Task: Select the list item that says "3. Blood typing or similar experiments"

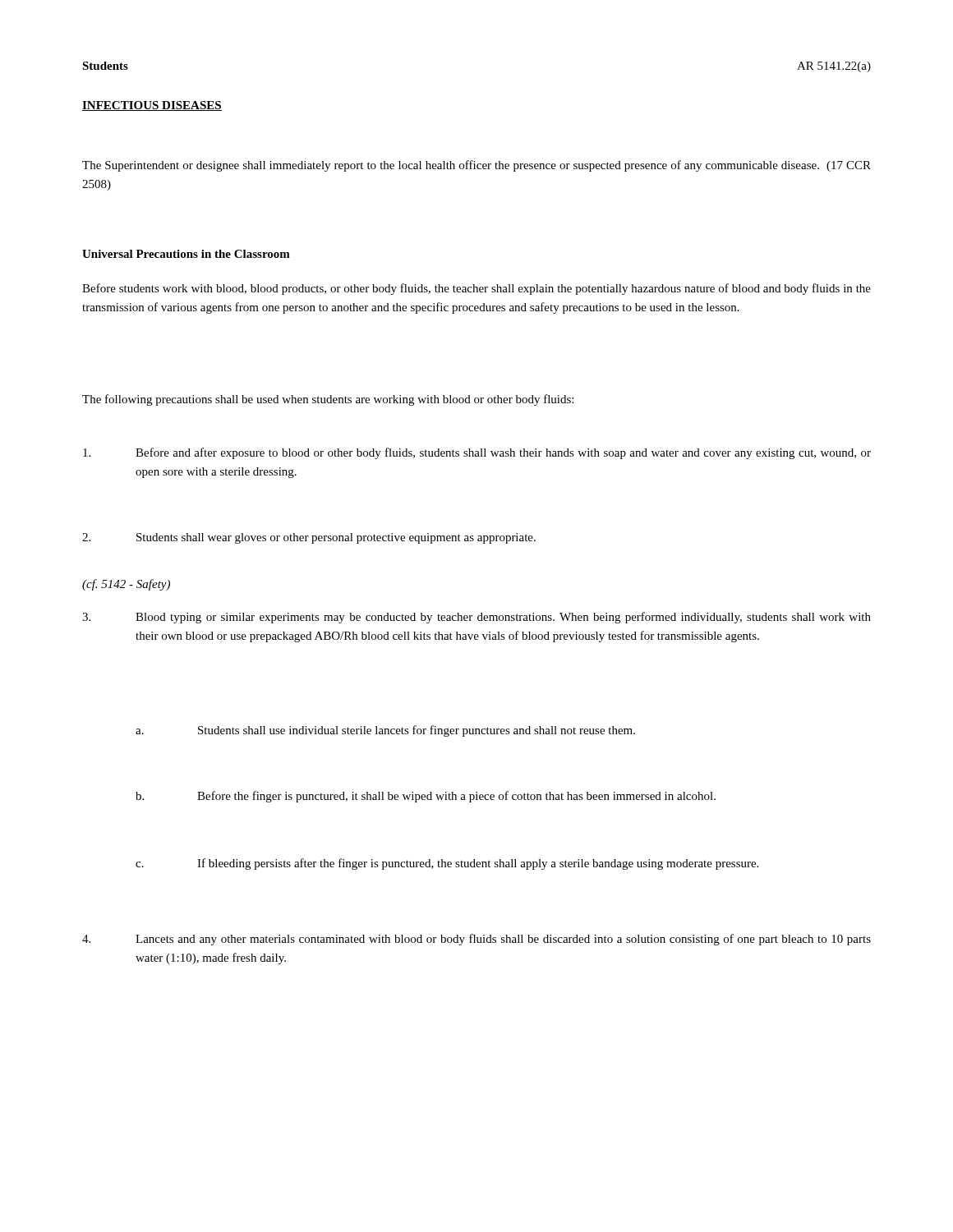Action: pyautogui.click(x=476, y=626)
